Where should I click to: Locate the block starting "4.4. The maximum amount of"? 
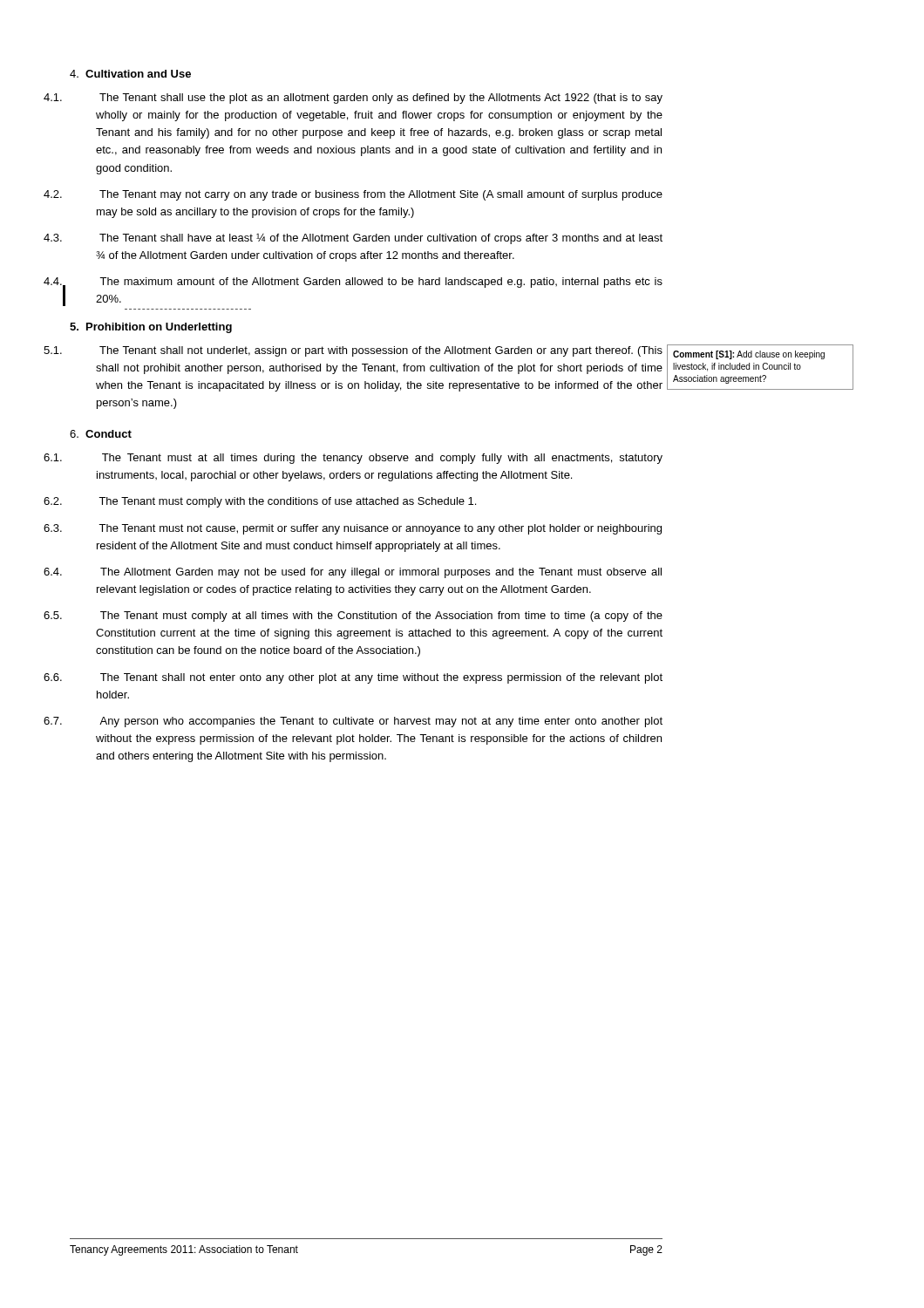click(x=366, y=291)
